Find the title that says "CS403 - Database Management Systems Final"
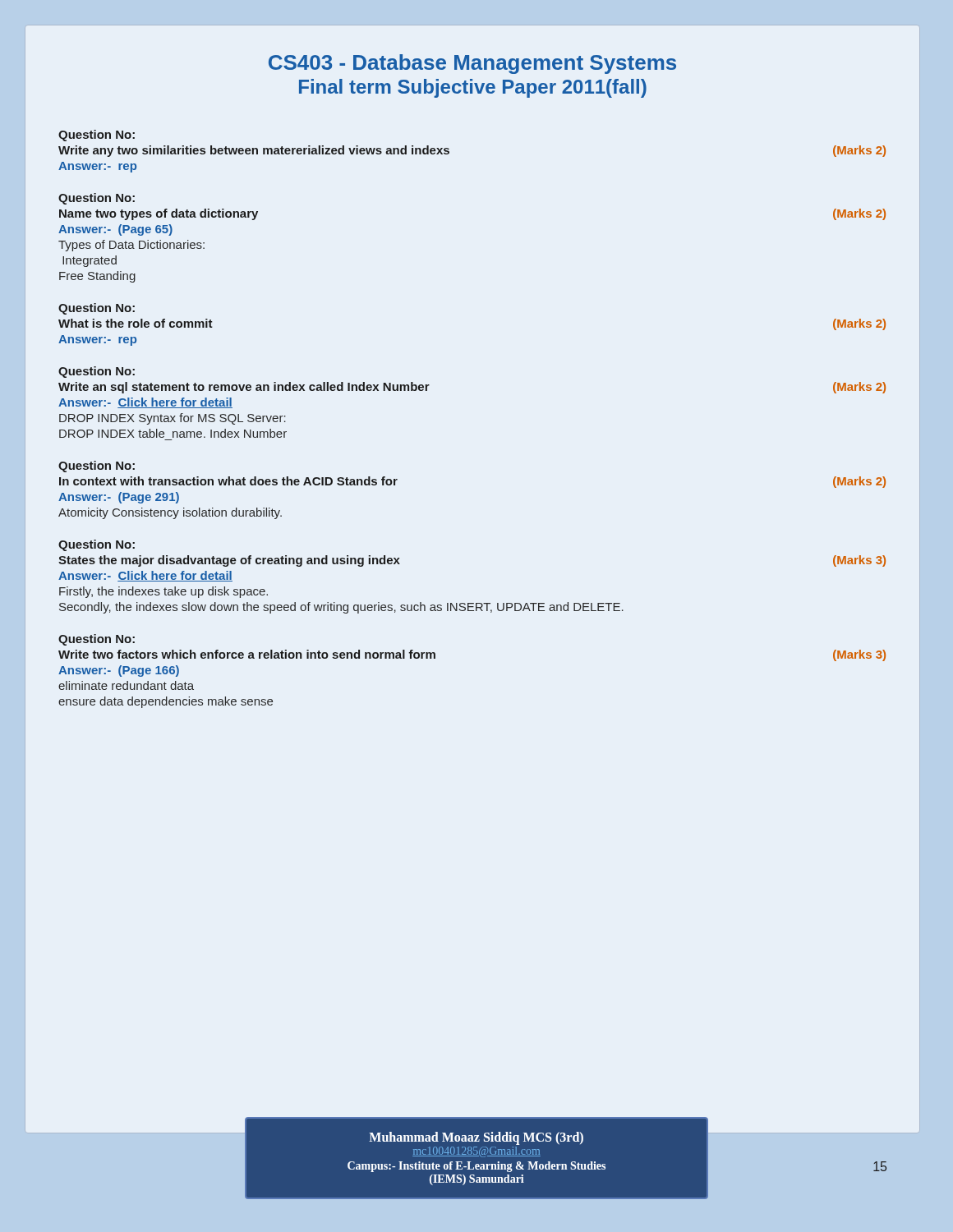The height and width of the screenshot is (1232, 953). [472, 74]
